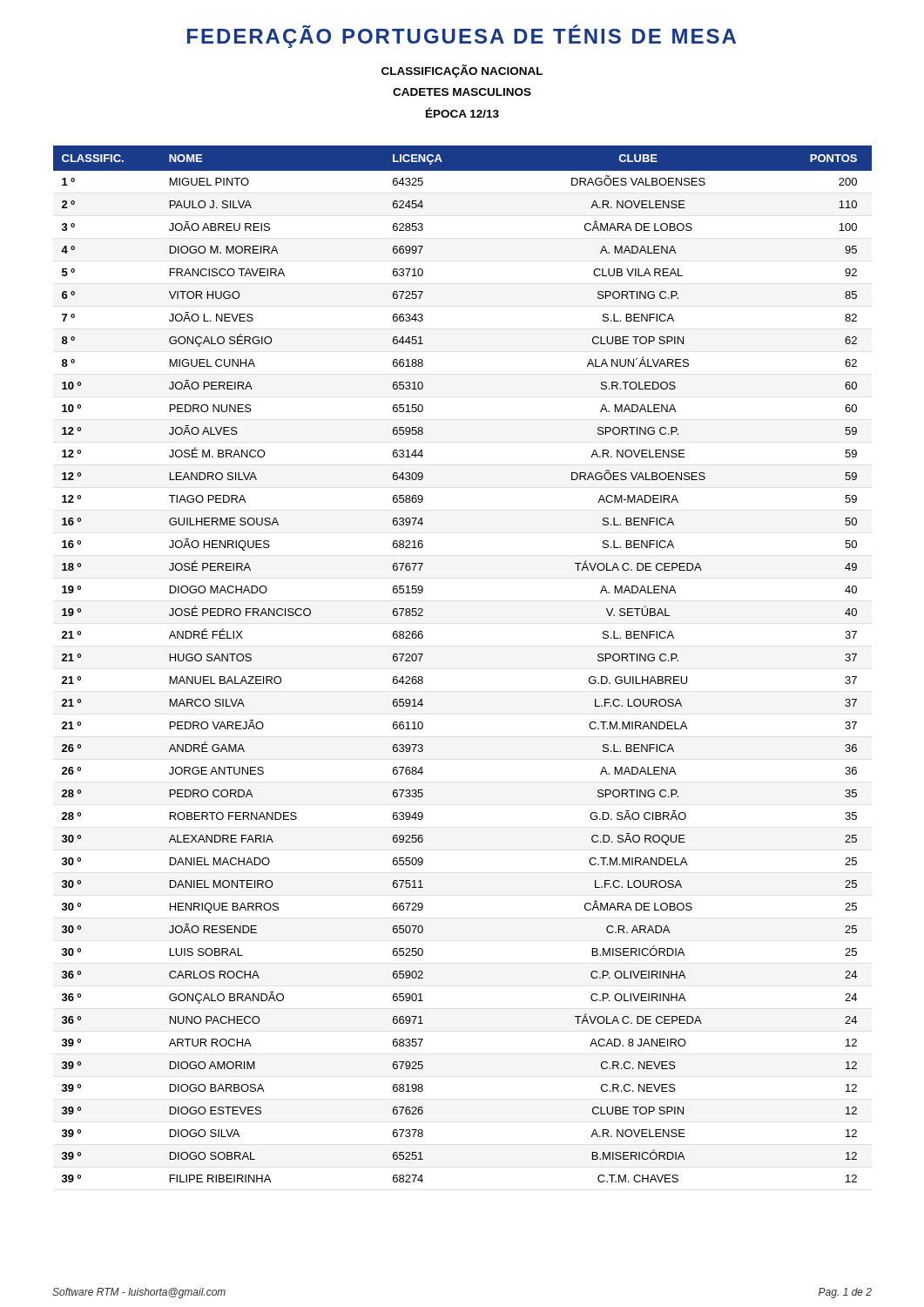Screen dimensions: 1307x924
Task: Point to the passage starting "FEDERAÇÃO PORTUGUESA DE TÉNIS DE MESA"
Action: pos(462,36)
